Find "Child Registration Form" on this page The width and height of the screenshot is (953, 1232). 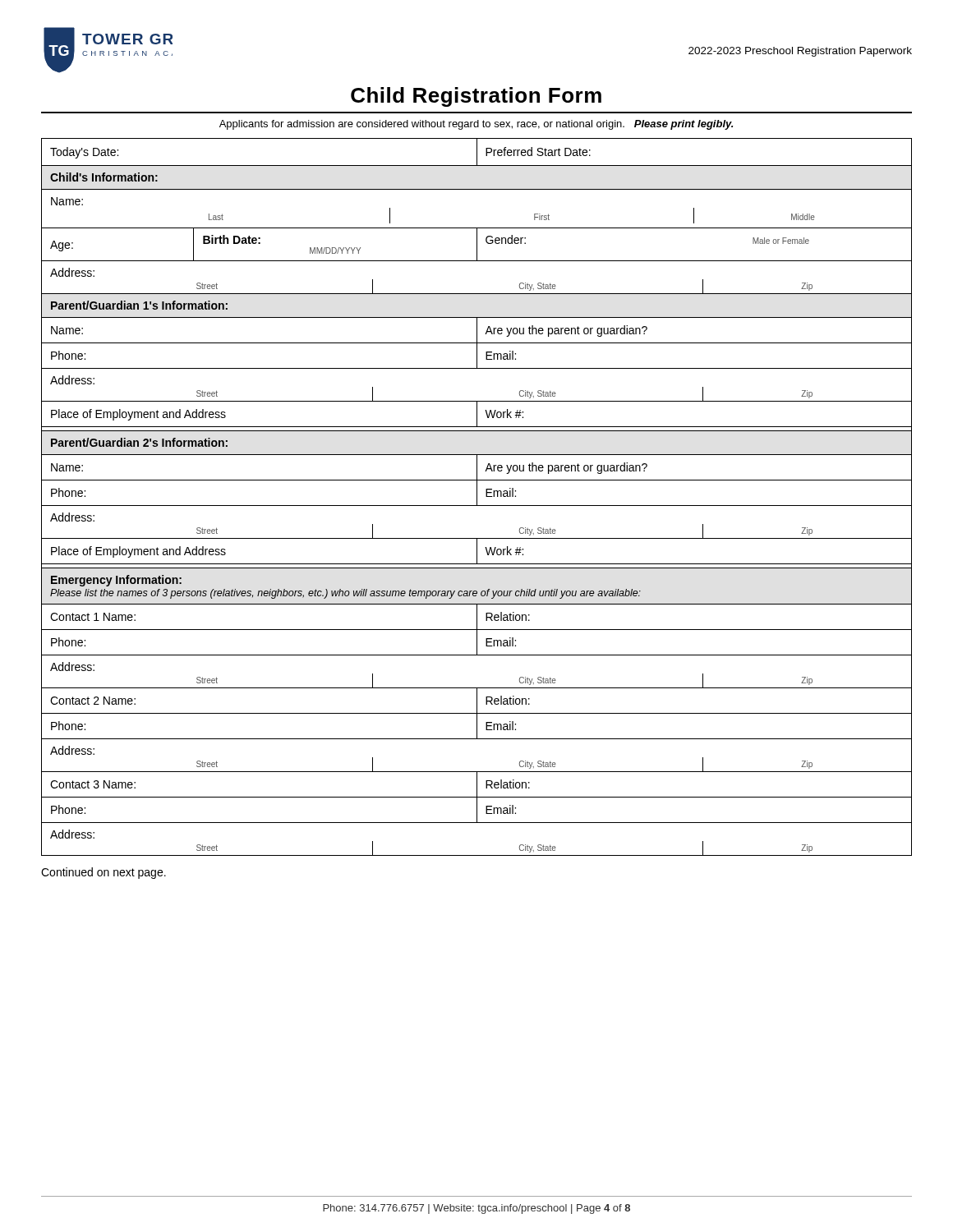[x=476, y=95]
